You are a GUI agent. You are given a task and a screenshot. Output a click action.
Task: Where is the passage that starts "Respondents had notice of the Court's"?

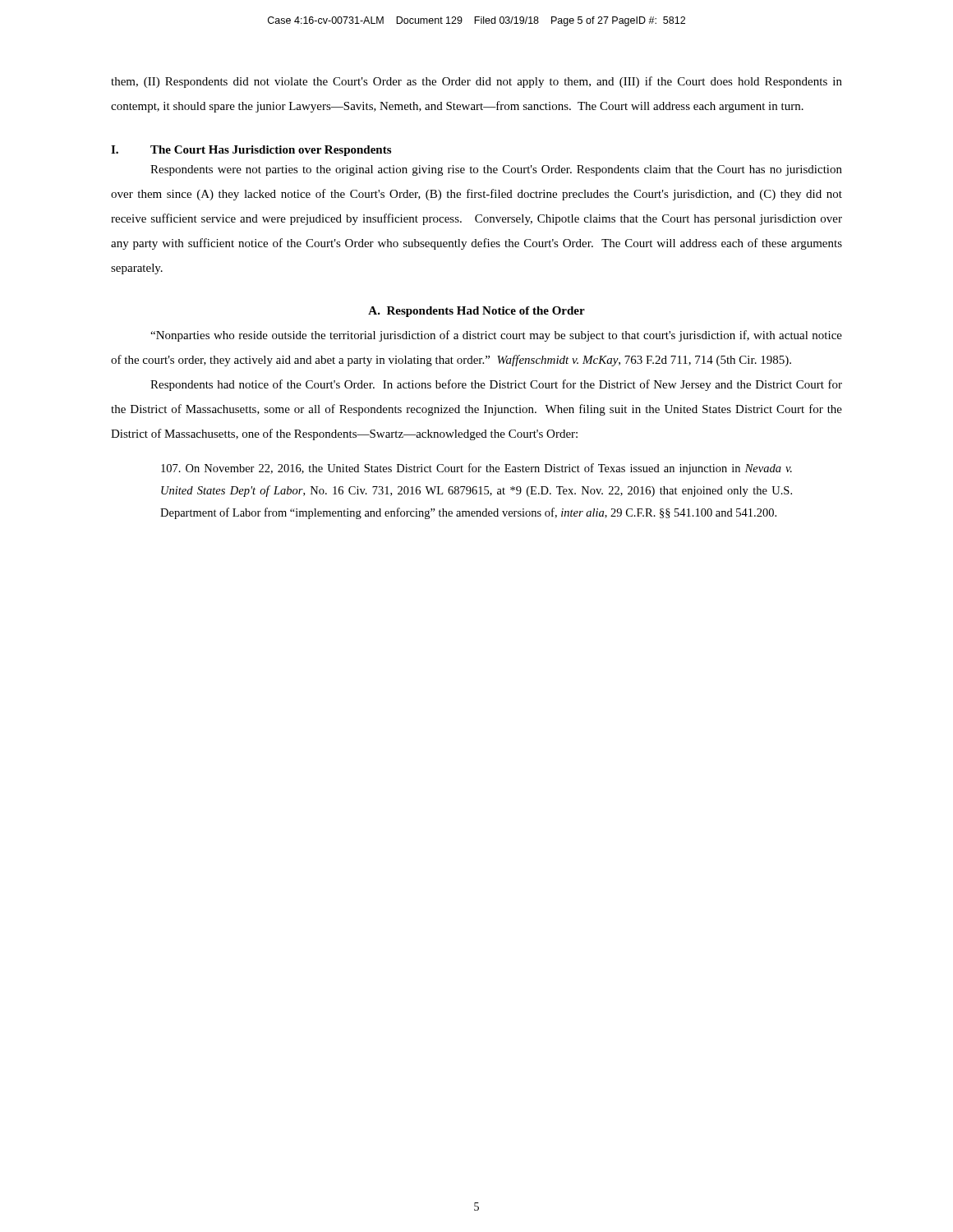click(x=476, y=409)
